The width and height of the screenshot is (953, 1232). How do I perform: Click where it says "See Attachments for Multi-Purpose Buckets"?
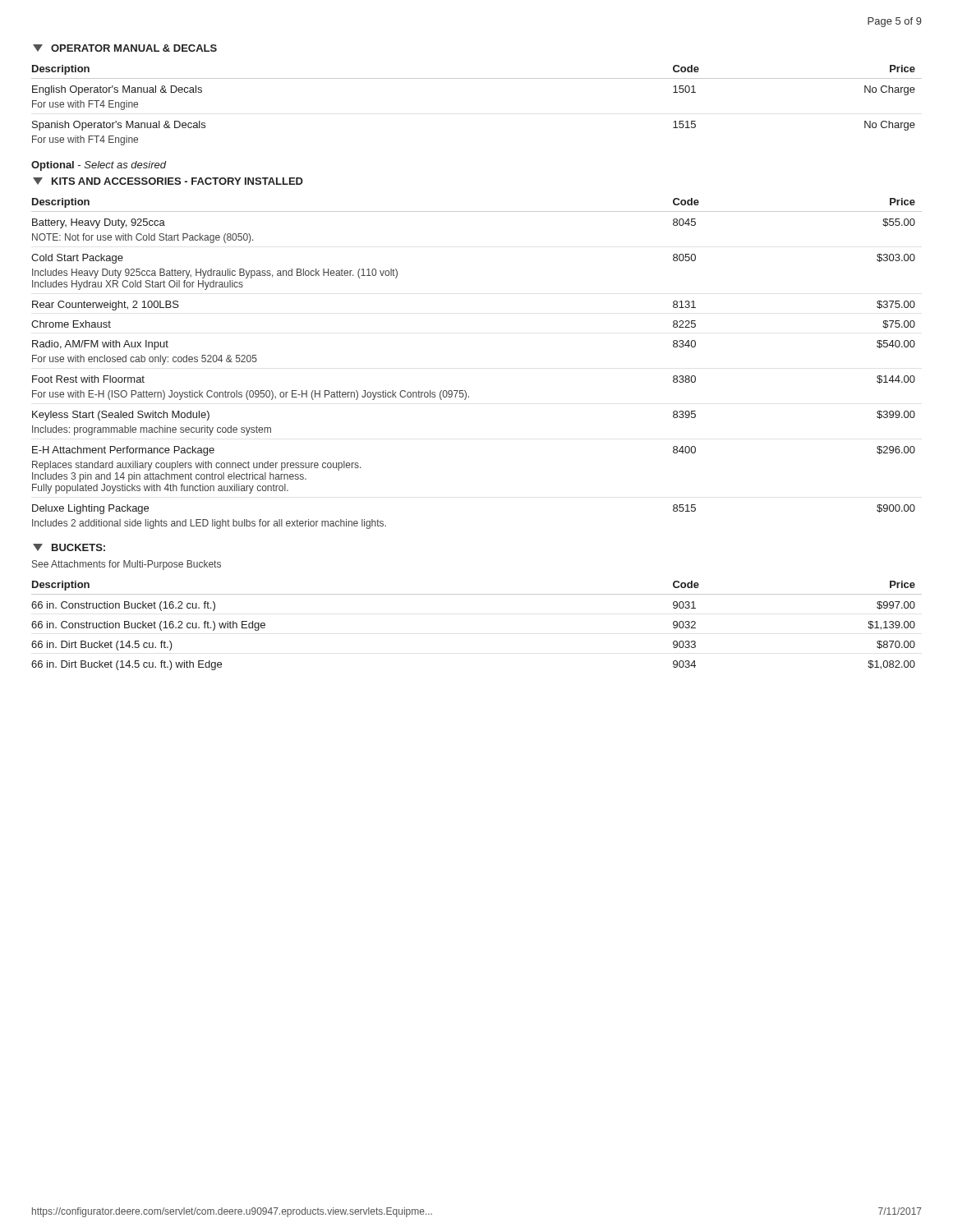(x=126, y=564)
